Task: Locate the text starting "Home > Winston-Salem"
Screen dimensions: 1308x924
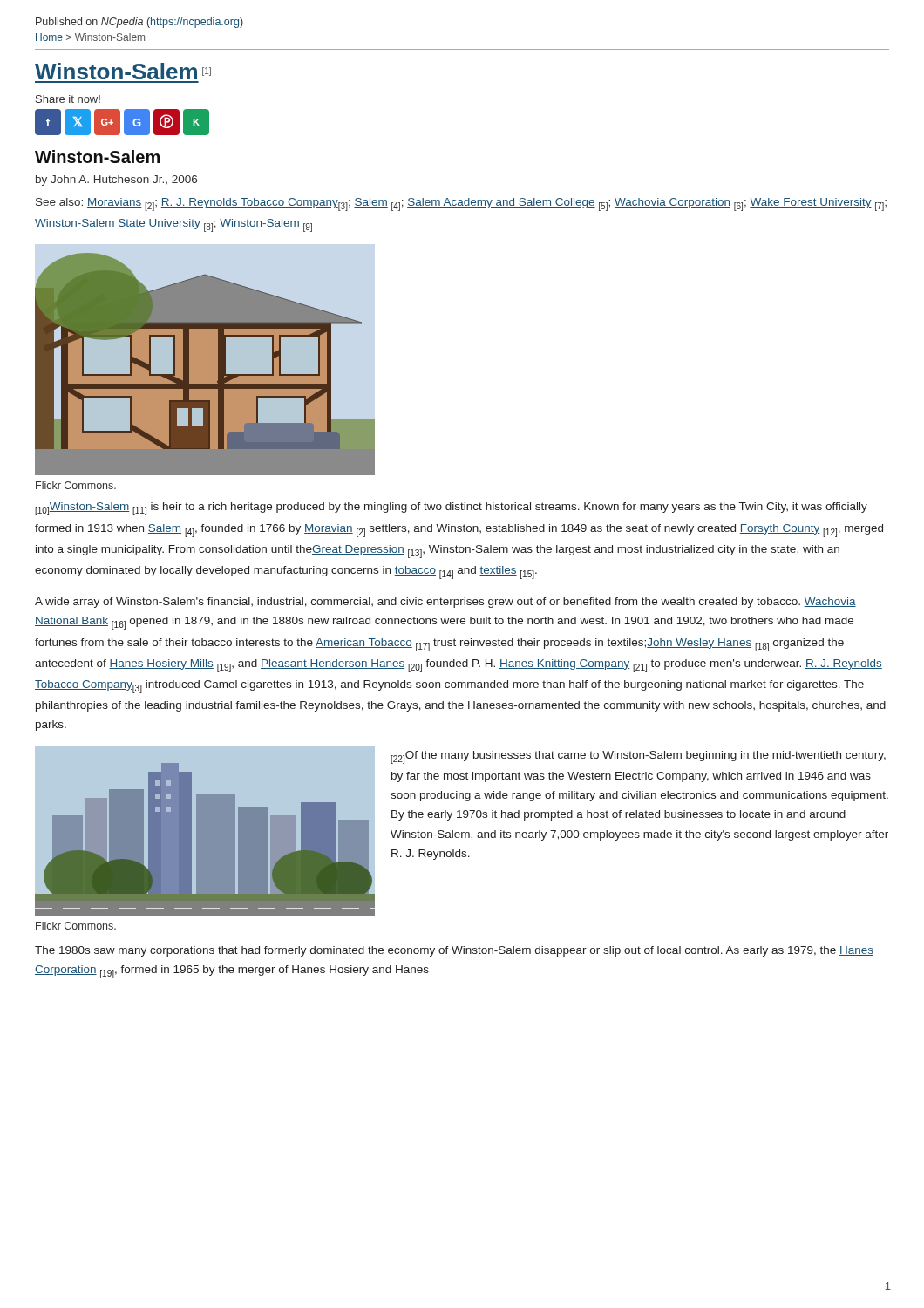Action: [90, 37]
